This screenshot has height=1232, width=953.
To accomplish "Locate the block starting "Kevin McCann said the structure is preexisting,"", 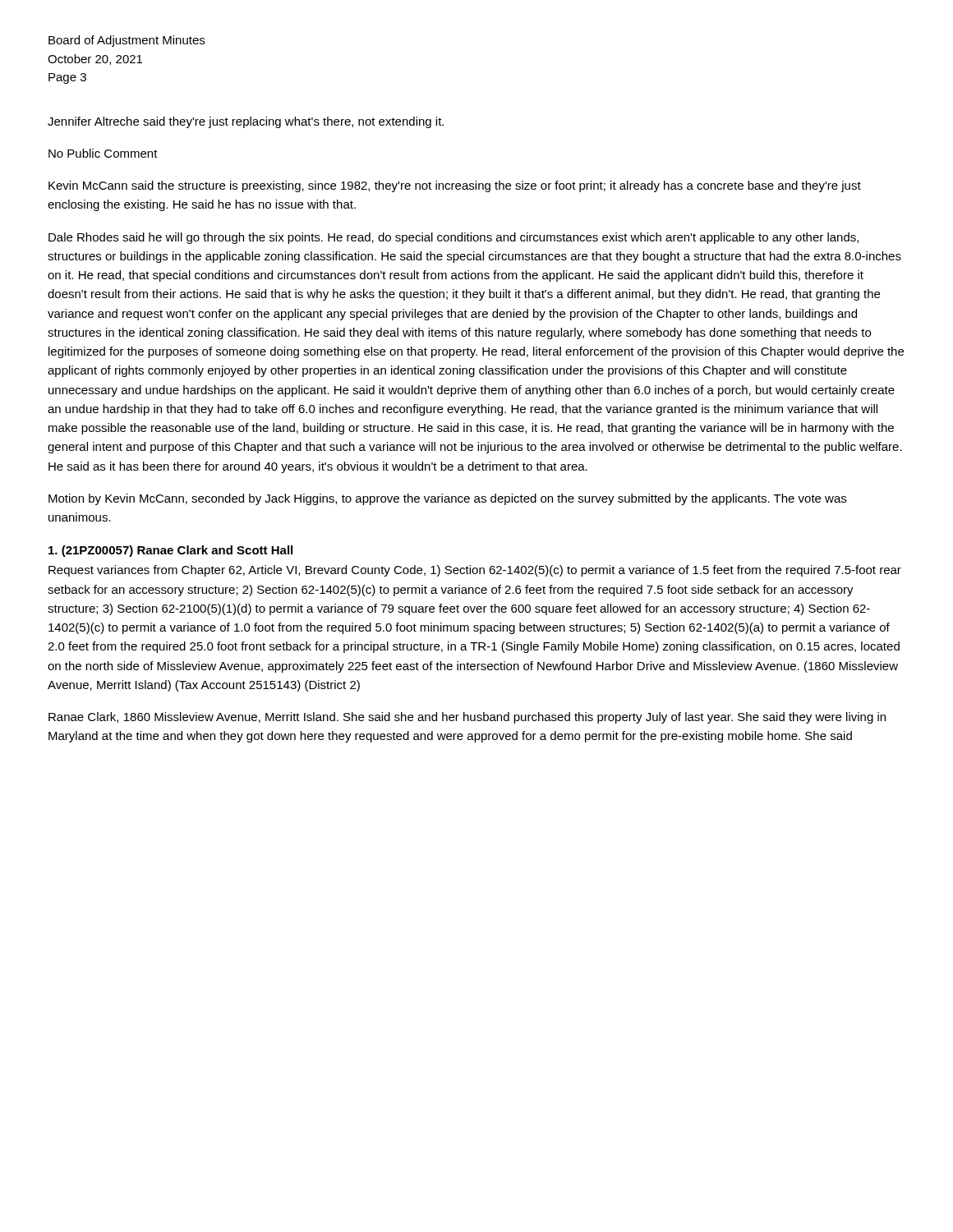I will [x=454, y=195].
